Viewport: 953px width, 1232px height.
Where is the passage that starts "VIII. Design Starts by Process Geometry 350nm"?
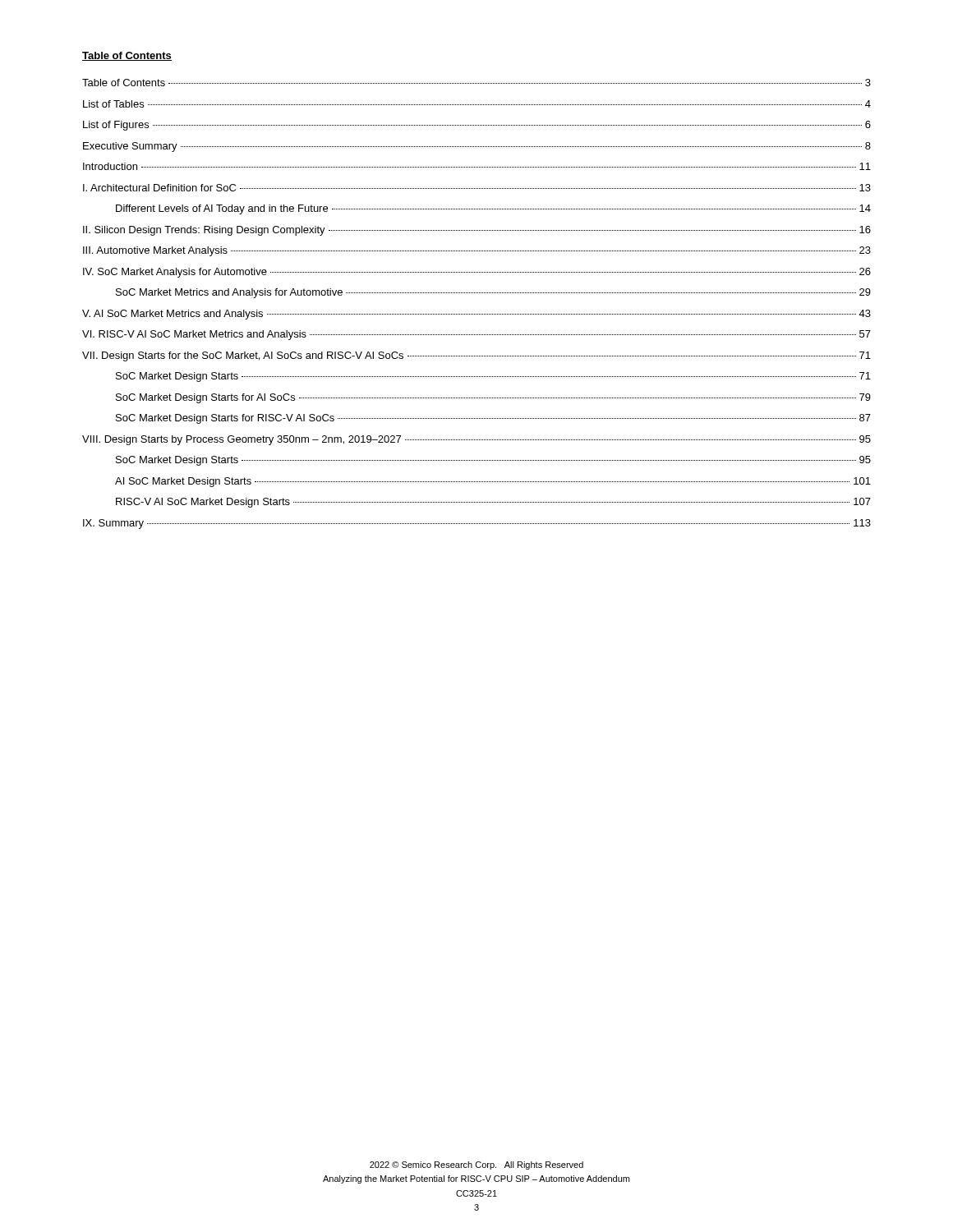[476, 439]
